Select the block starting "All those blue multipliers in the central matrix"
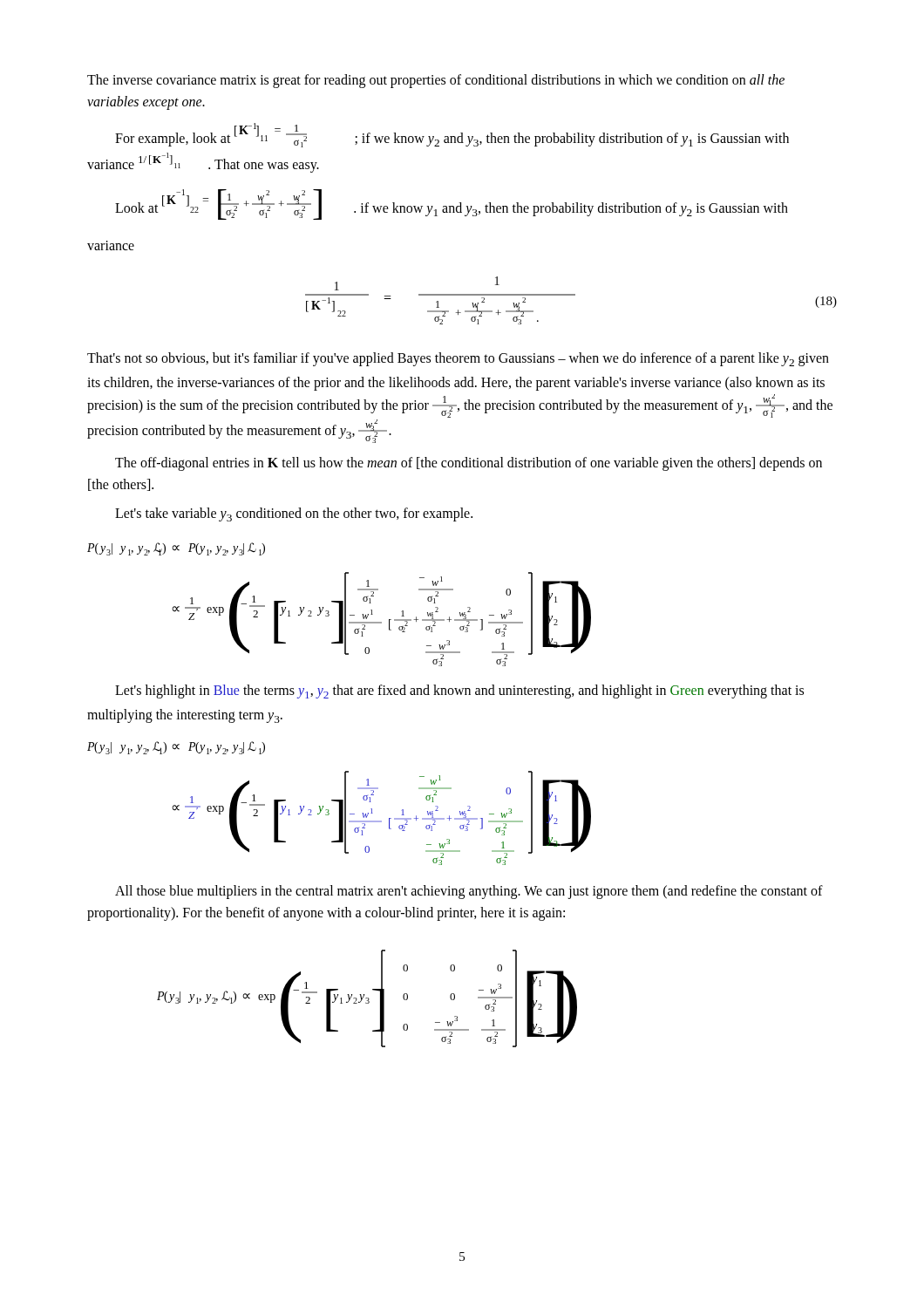The height and width of the screenshot is (1308, 924). [455, 902]
